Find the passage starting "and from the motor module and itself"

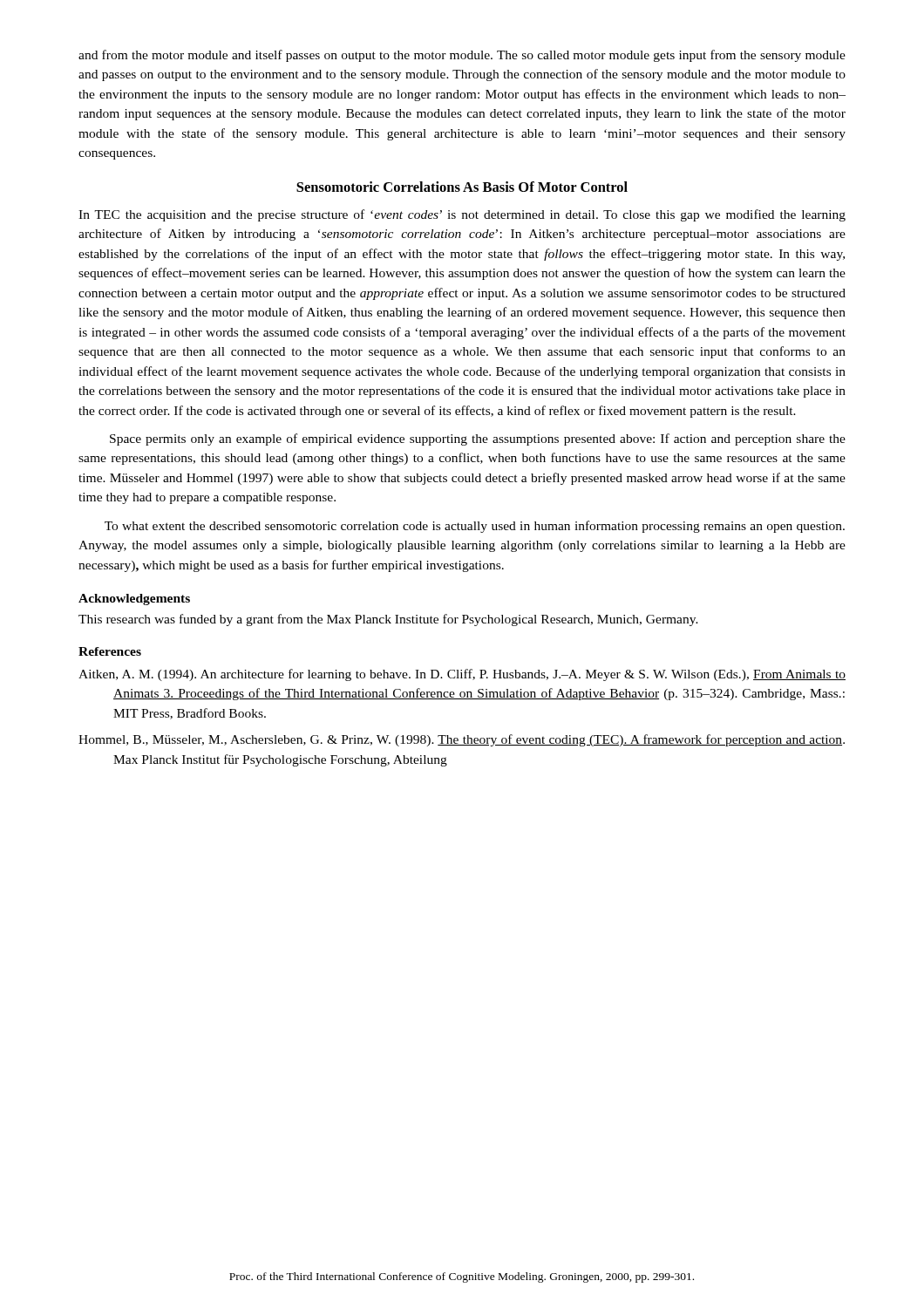(462, 104)
